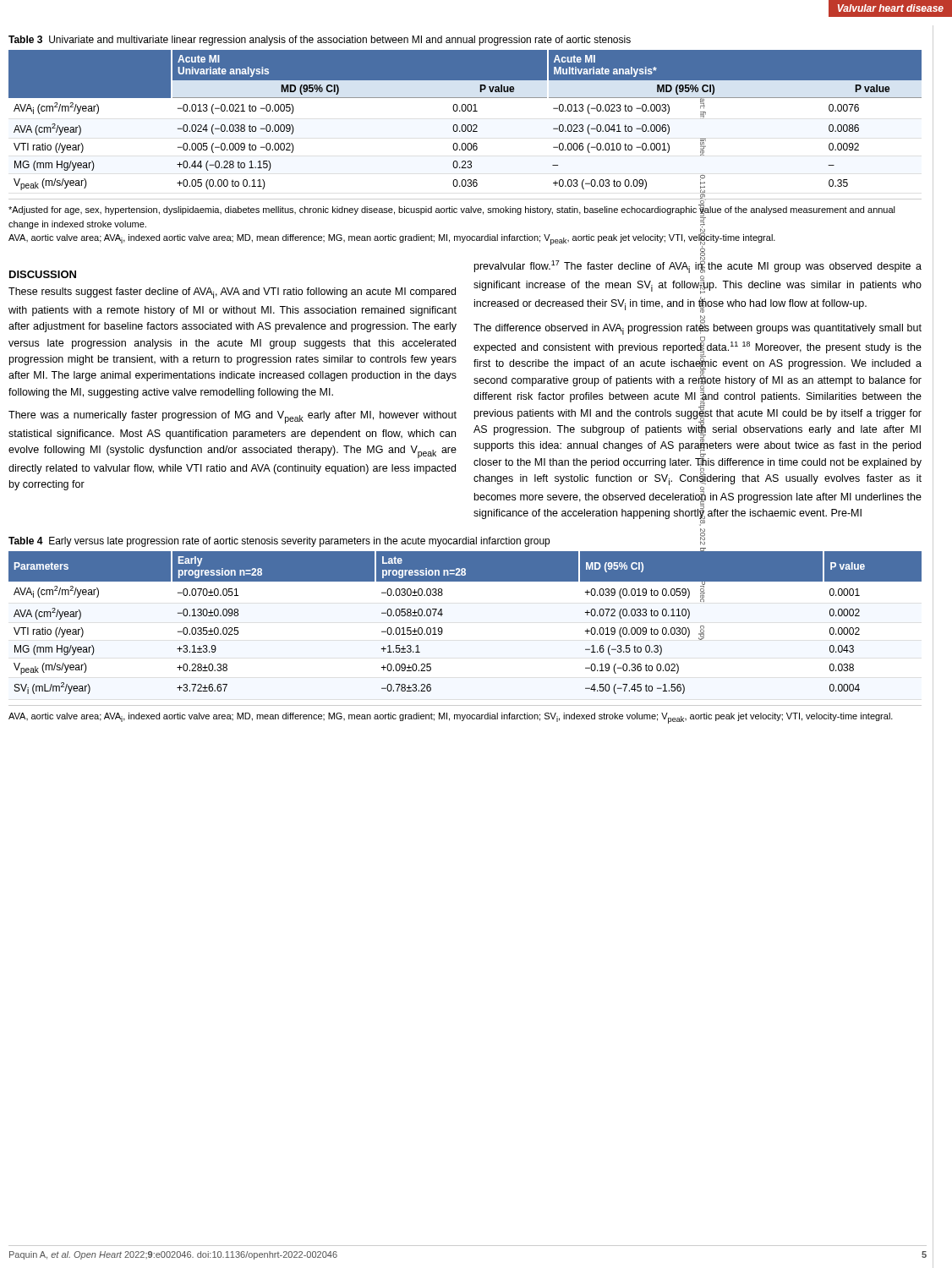The image size is (952, 1268).
Task: Select the element starting "prevalvular flow.17 The faster decline of AVAi"
Action: [x=697, y=285]
